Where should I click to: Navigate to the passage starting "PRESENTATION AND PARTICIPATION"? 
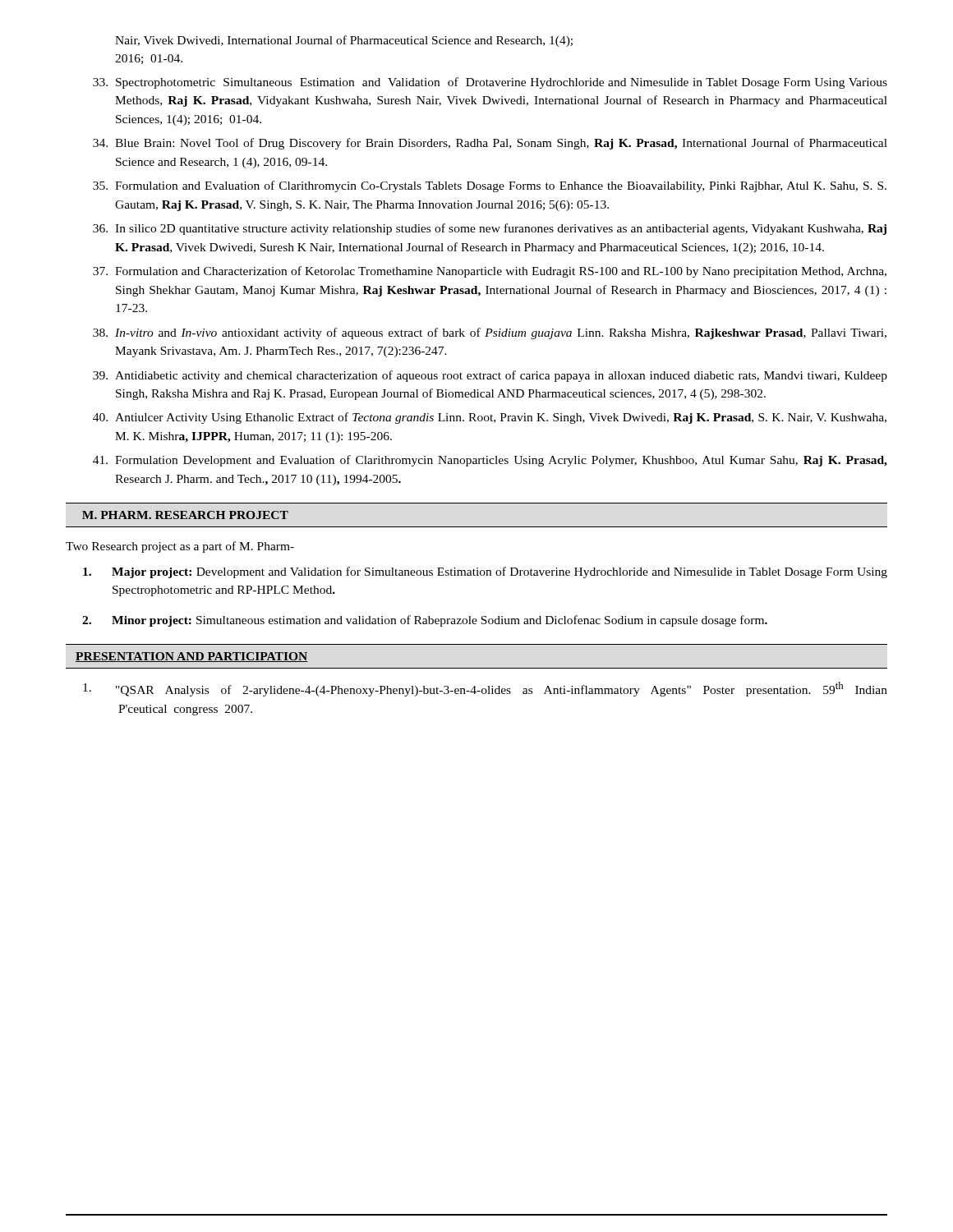pos(192,656)
